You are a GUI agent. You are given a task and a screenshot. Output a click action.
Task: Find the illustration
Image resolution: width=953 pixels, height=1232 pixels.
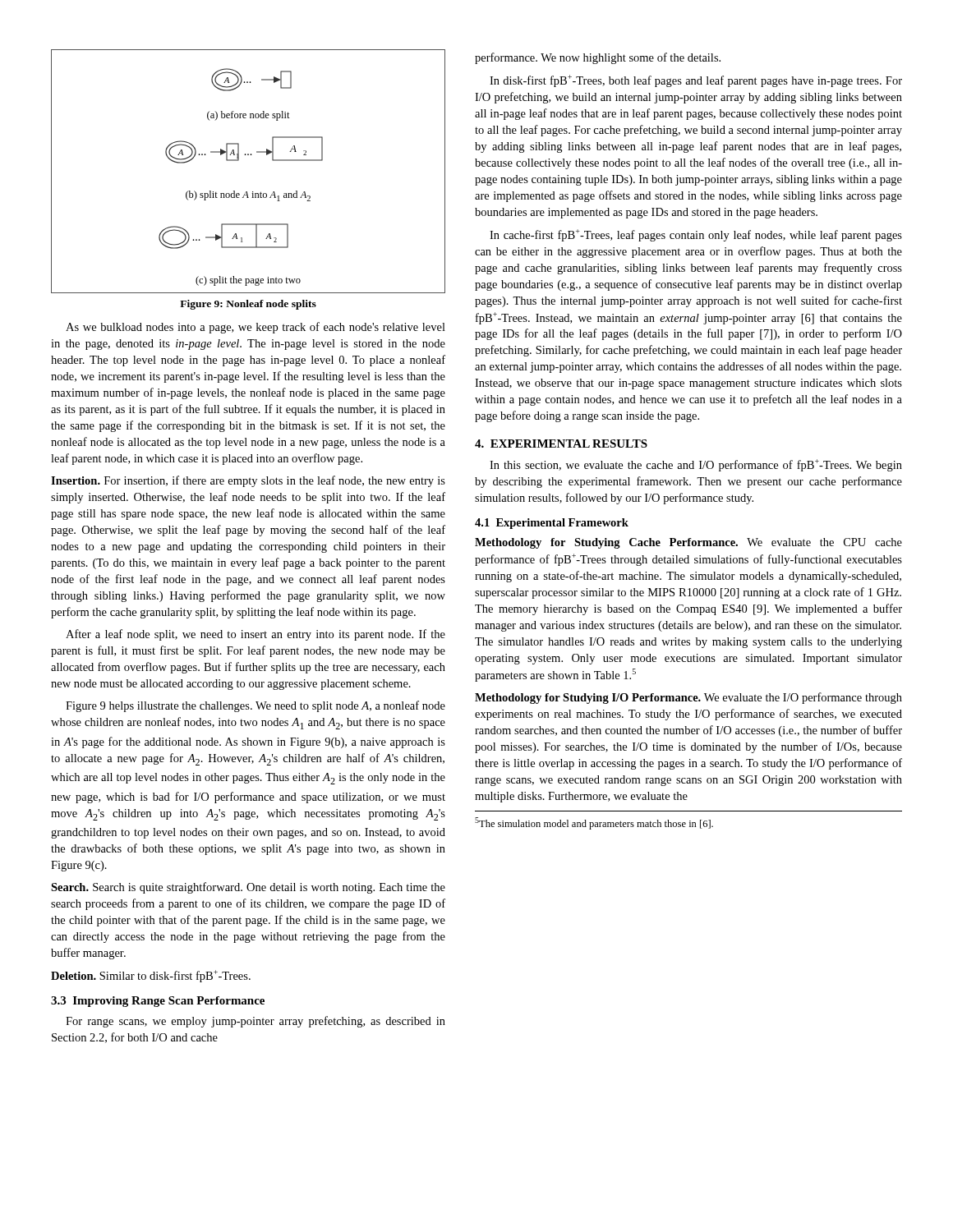(248, 171)
